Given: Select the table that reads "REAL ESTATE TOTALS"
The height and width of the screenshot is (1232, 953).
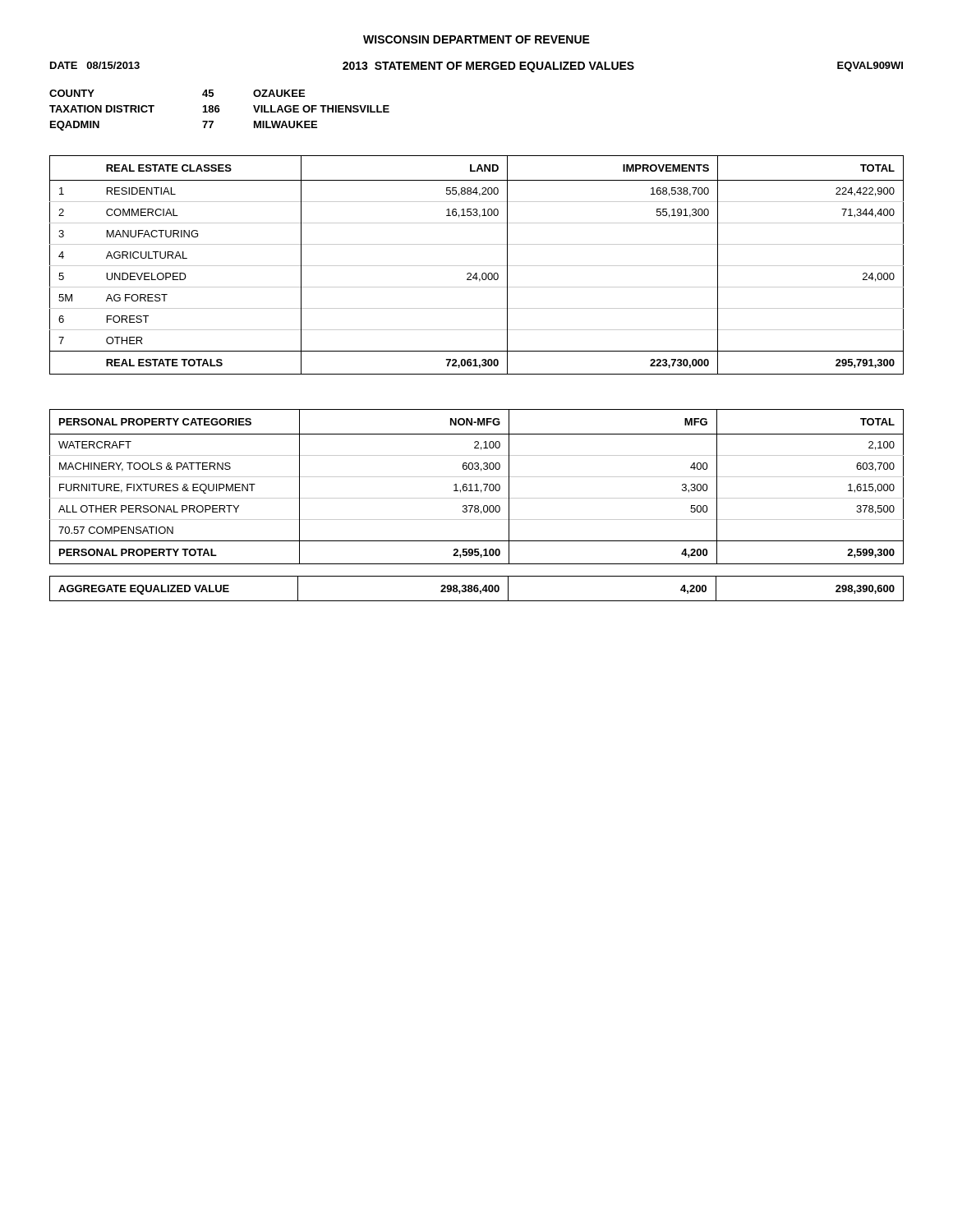Looking at the screenshot, I should 476,265.
